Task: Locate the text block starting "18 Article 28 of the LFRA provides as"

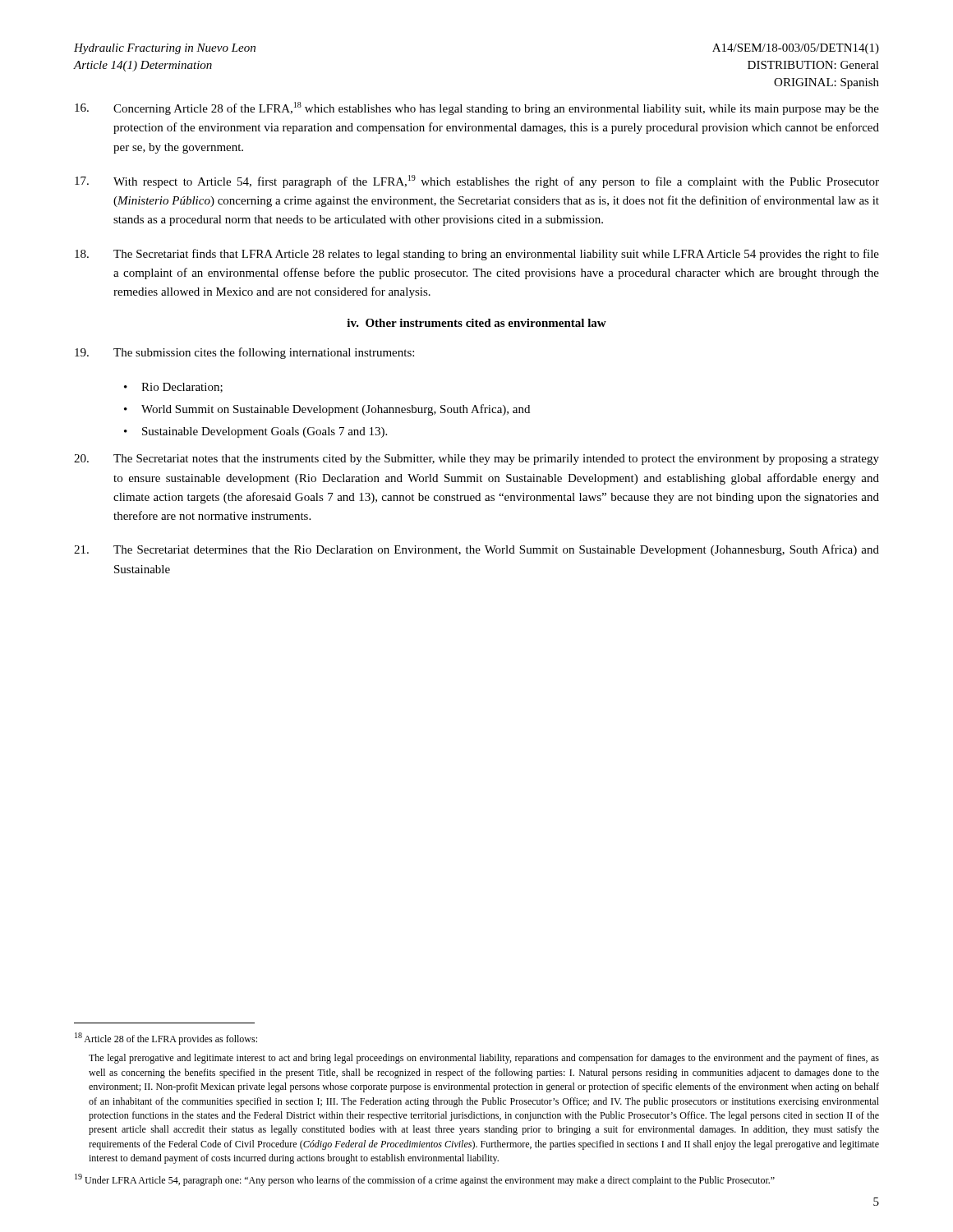Action: coord(166,1038)
